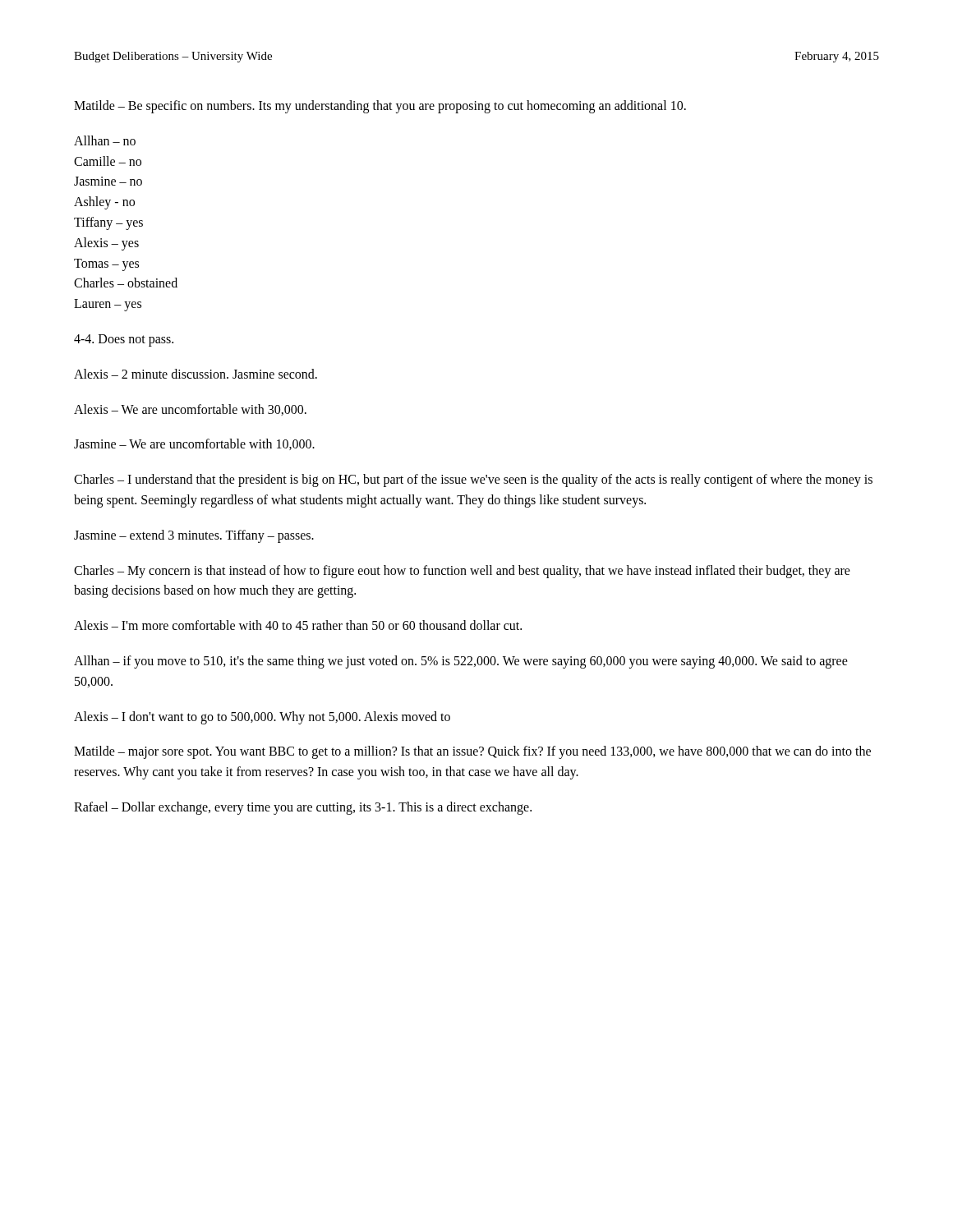Viewport: 953px width, 1232px height.
Task: Select the text block that says "Charles – My concern is"
Action: 462,580
